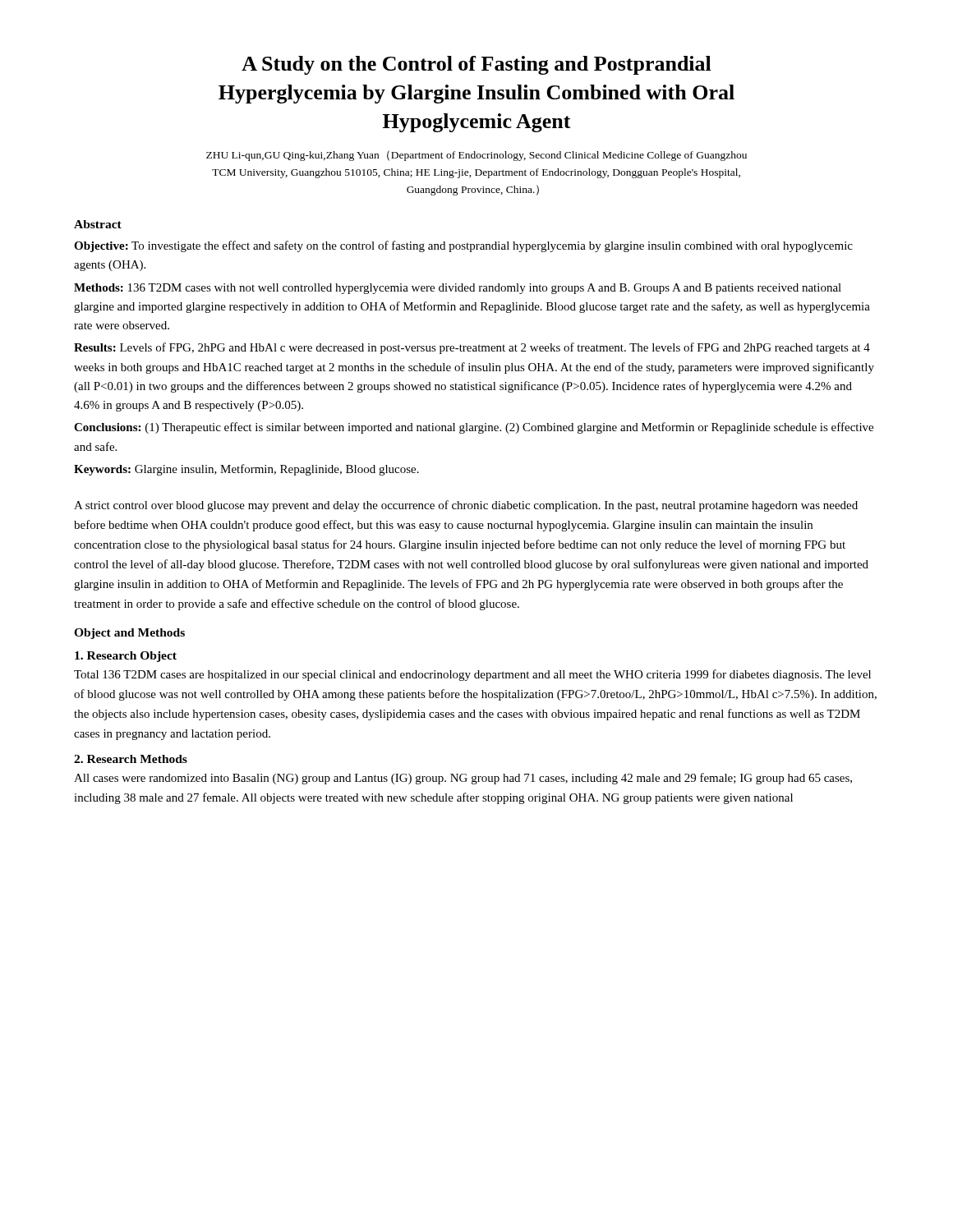Select the text block with the text "A strict control over"

[471, 554]
